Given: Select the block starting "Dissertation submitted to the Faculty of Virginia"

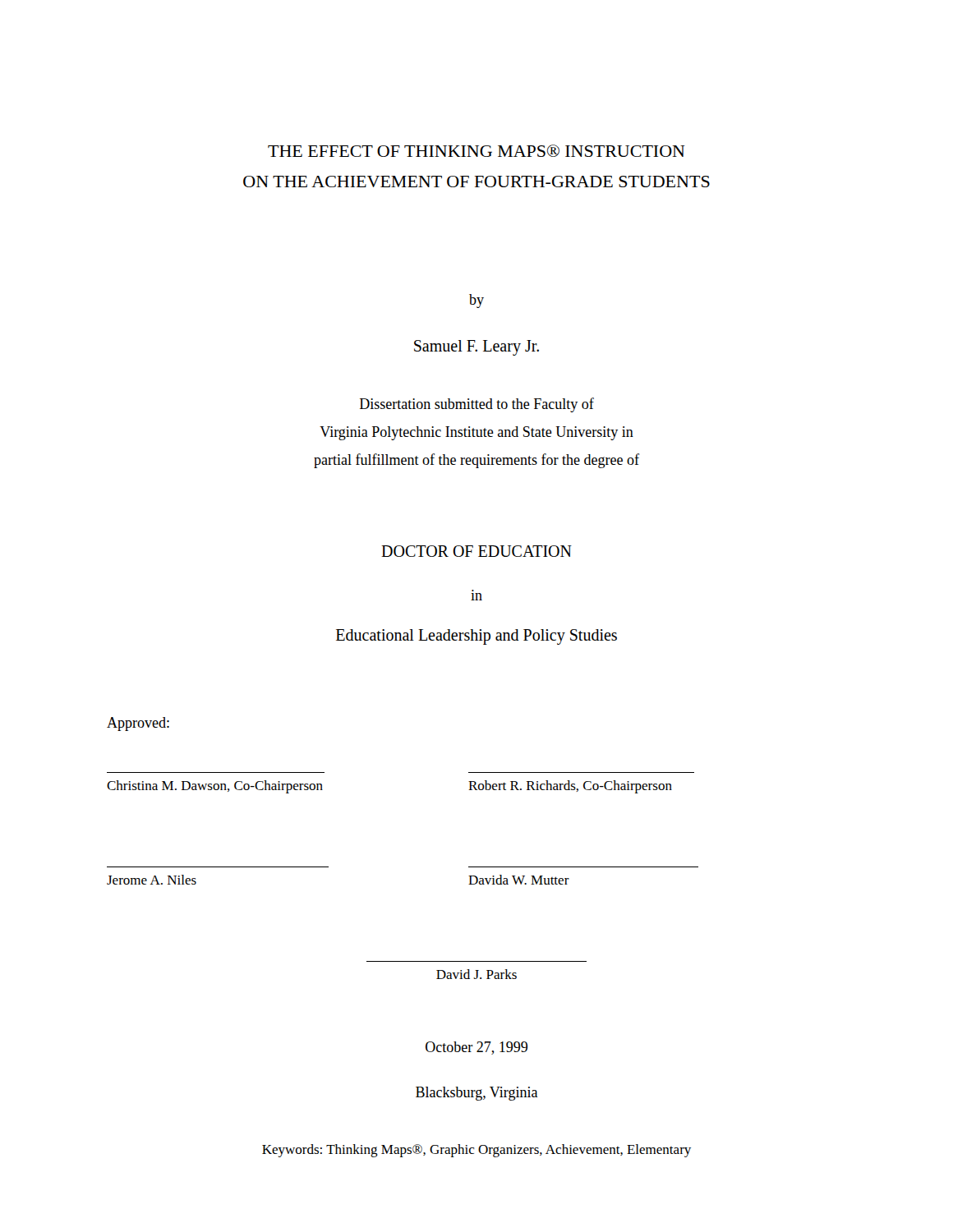Looking at the screenshot, I should [x=476, y=432].
